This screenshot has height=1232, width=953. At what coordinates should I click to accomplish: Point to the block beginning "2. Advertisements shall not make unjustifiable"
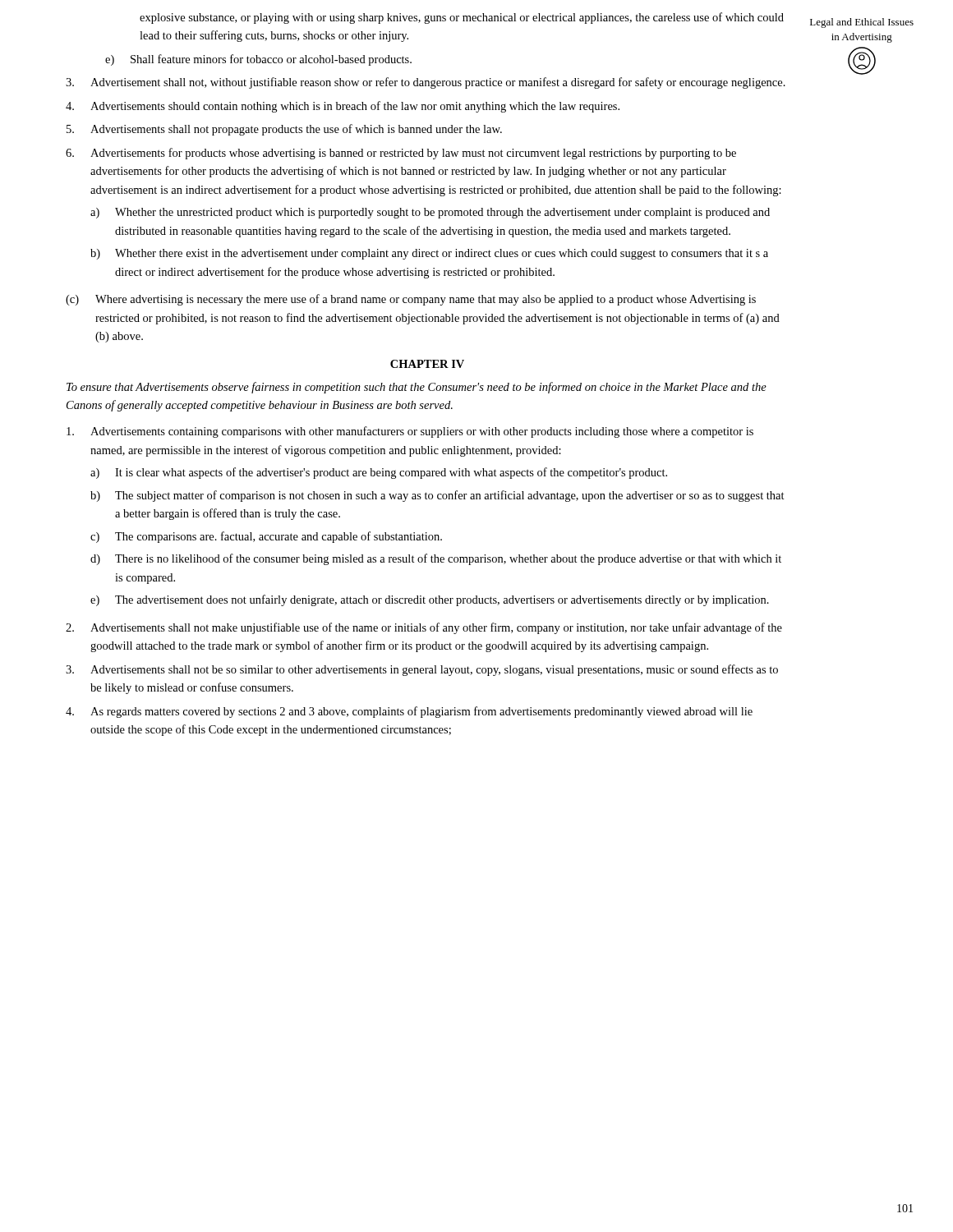click(427, 637)
